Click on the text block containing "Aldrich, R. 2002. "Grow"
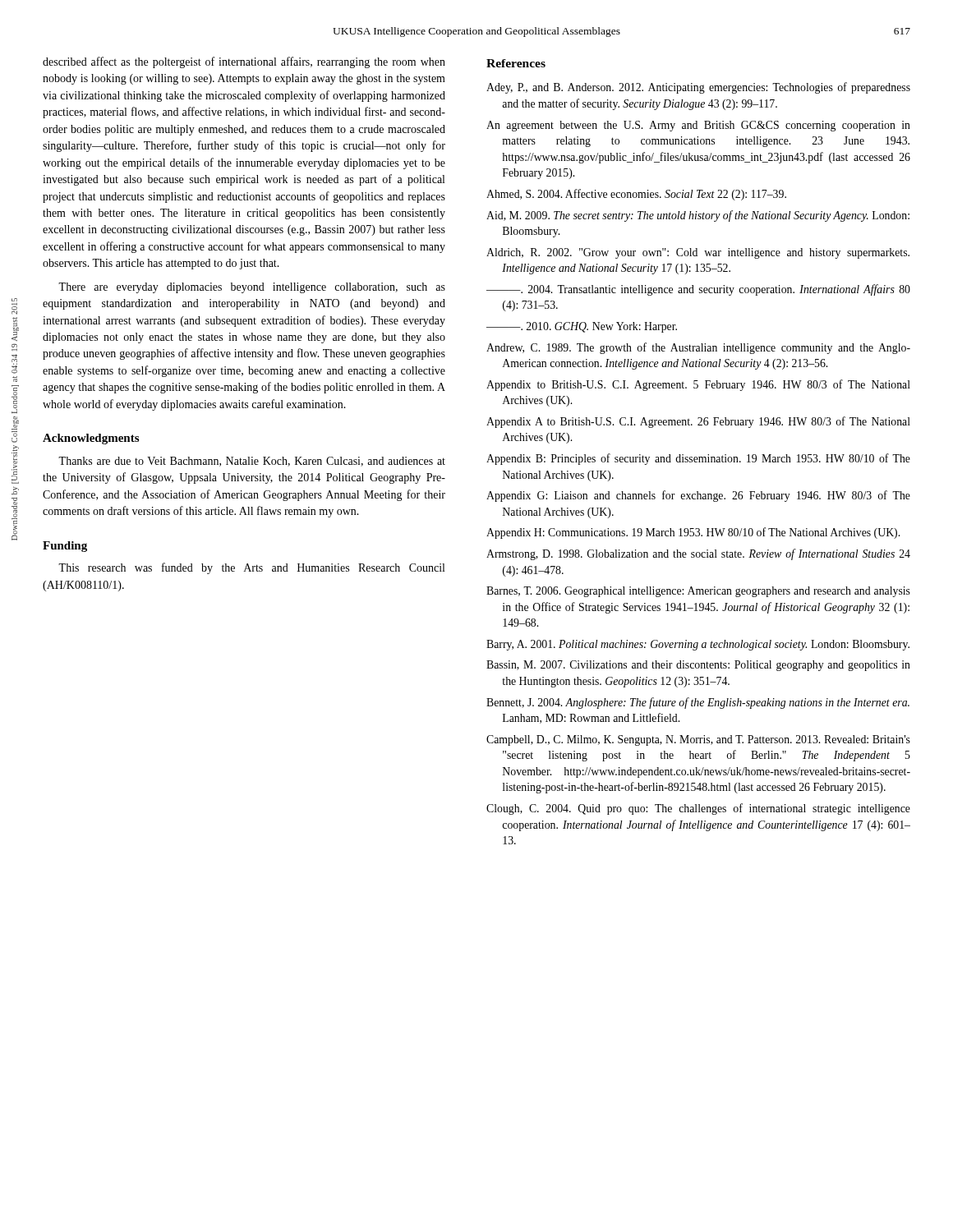 698,260
